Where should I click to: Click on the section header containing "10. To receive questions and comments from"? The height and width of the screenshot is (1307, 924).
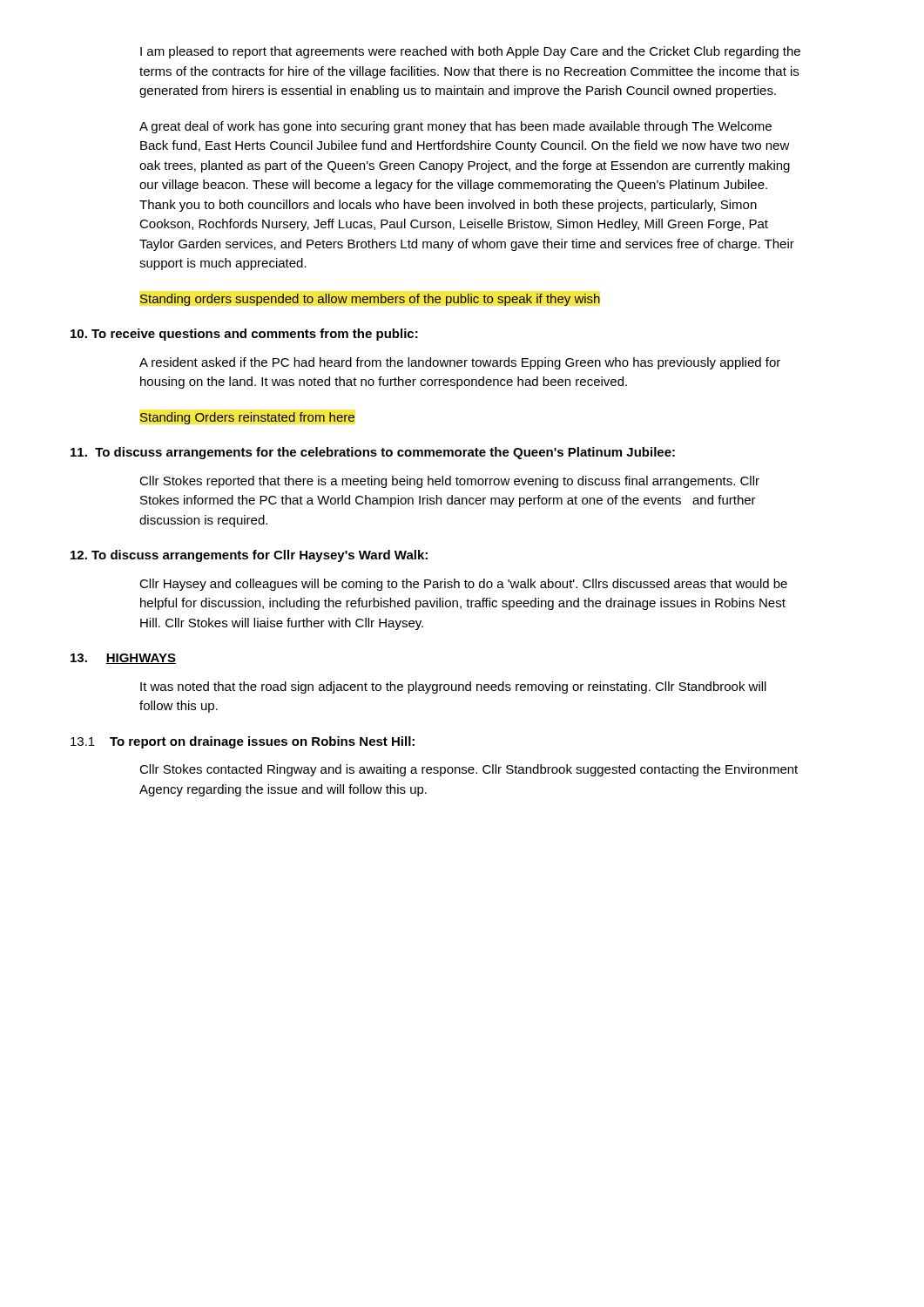[x=244, y=335]
